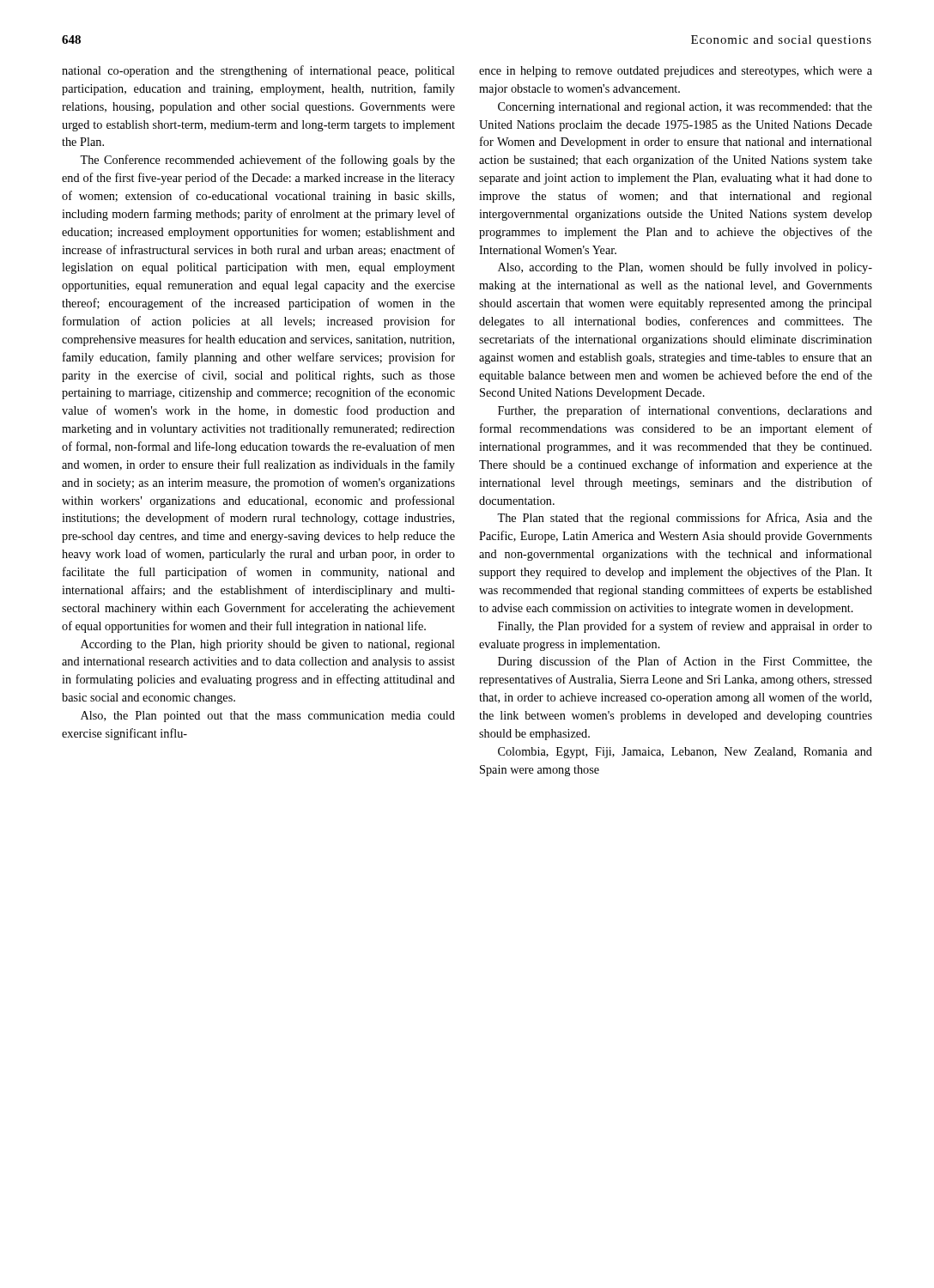Find the text block with the text "ence in helping to"
This screenshot has width=934, height=1288.
[x=676, y=420]
